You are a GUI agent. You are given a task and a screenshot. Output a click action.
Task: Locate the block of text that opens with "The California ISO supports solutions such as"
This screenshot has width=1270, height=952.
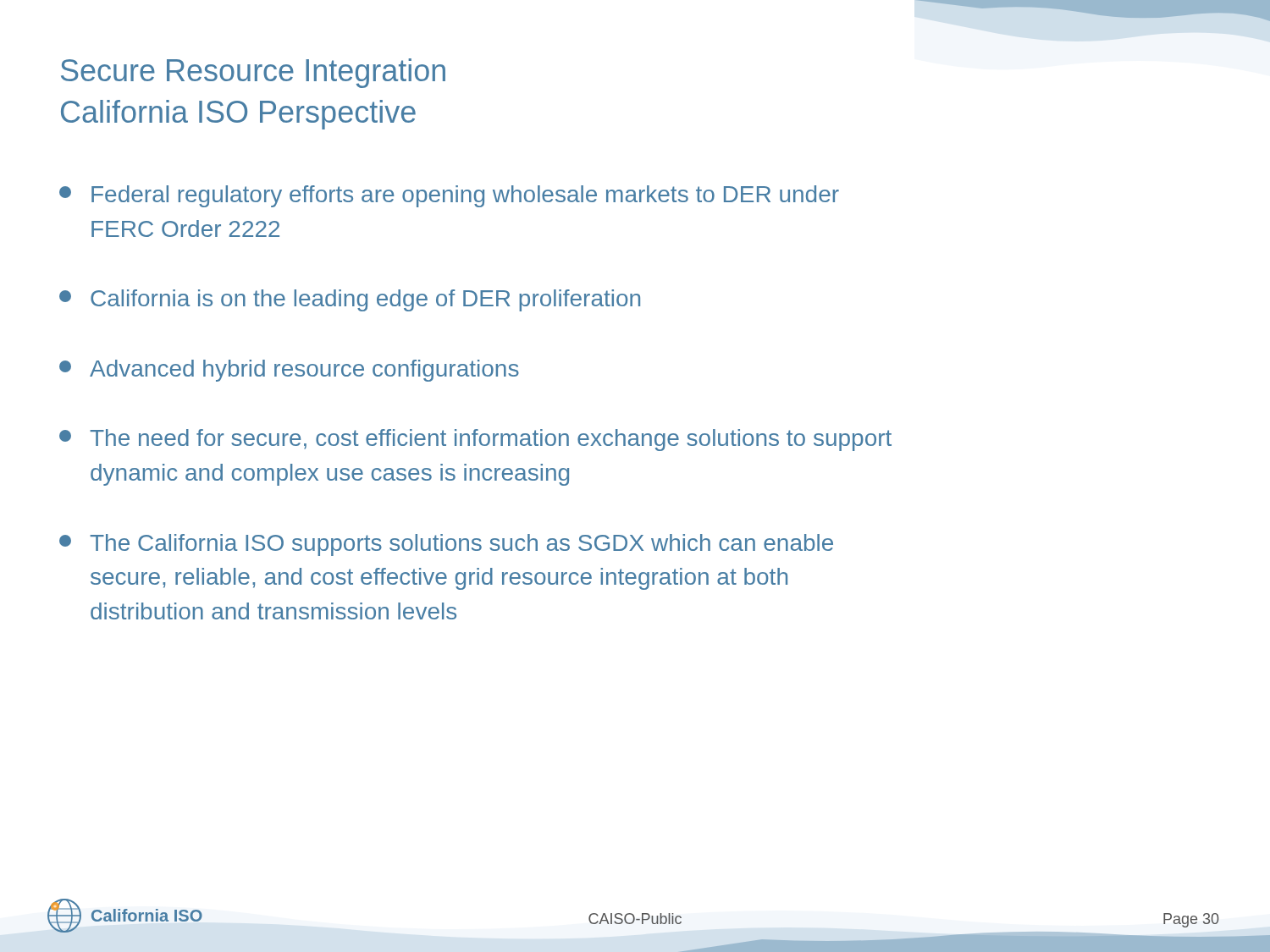[x=447, y=578]
